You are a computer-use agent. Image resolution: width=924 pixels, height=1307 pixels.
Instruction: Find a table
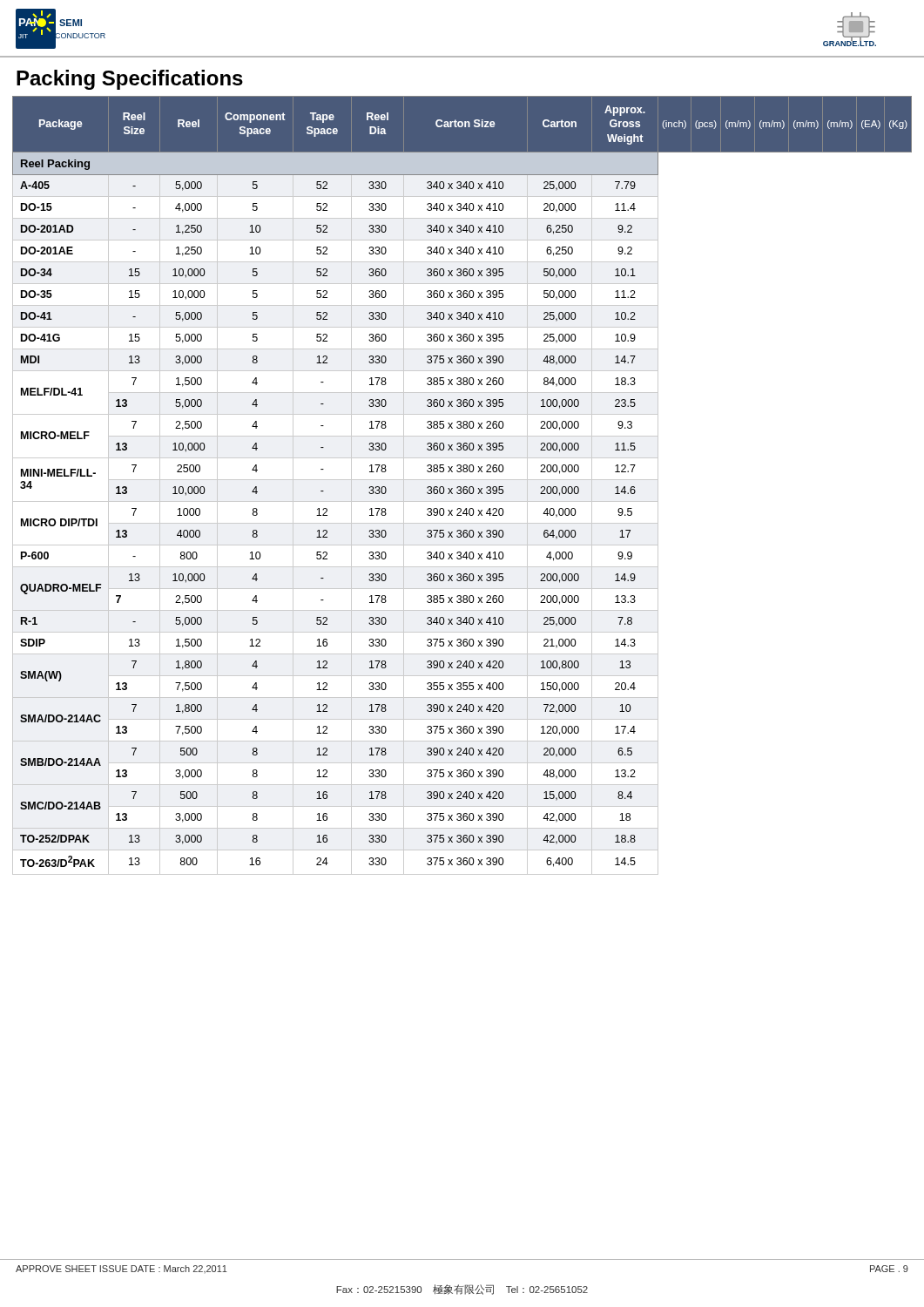tap(462, 485)
